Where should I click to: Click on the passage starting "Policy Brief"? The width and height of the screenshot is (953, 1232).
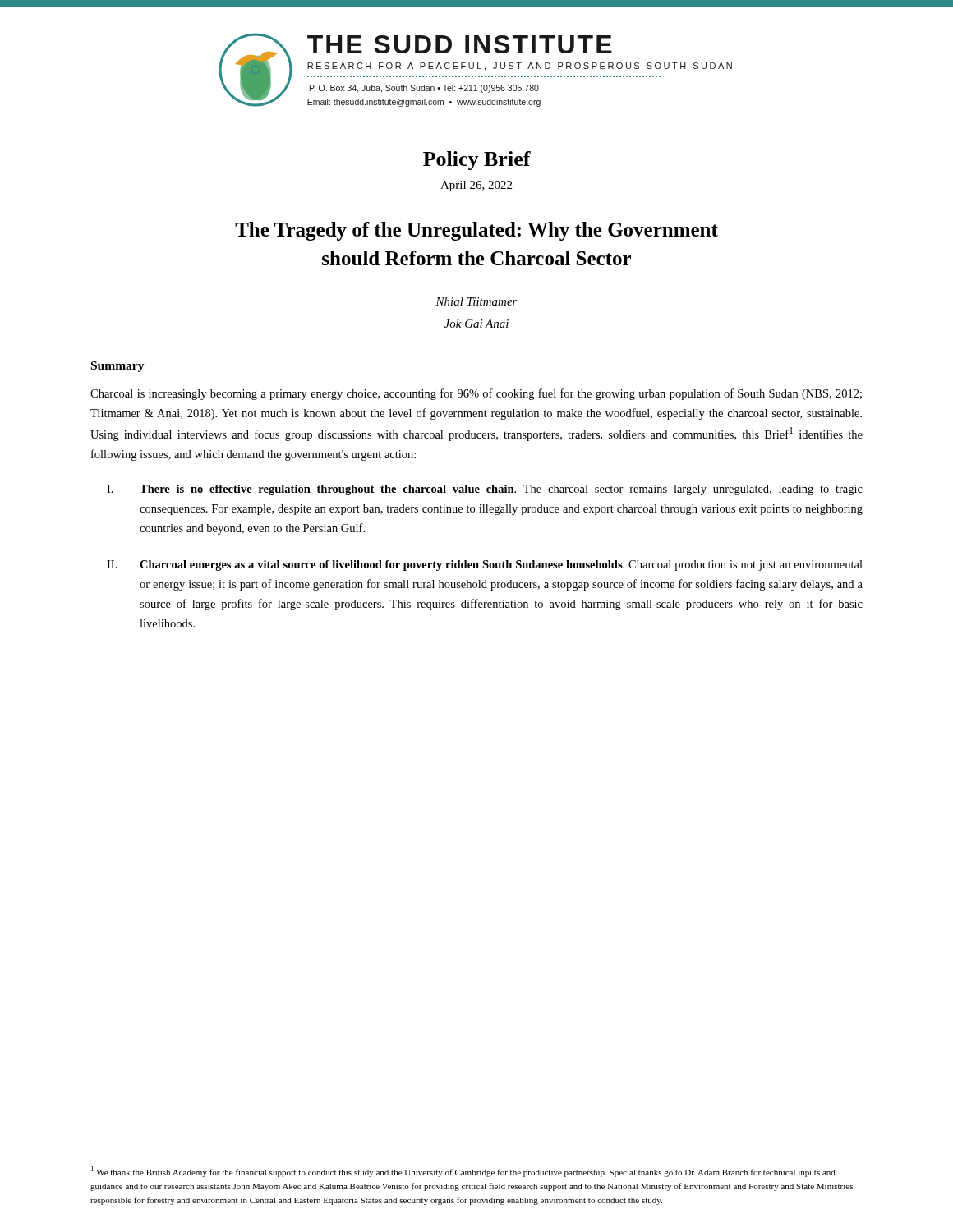click(476, 159)
